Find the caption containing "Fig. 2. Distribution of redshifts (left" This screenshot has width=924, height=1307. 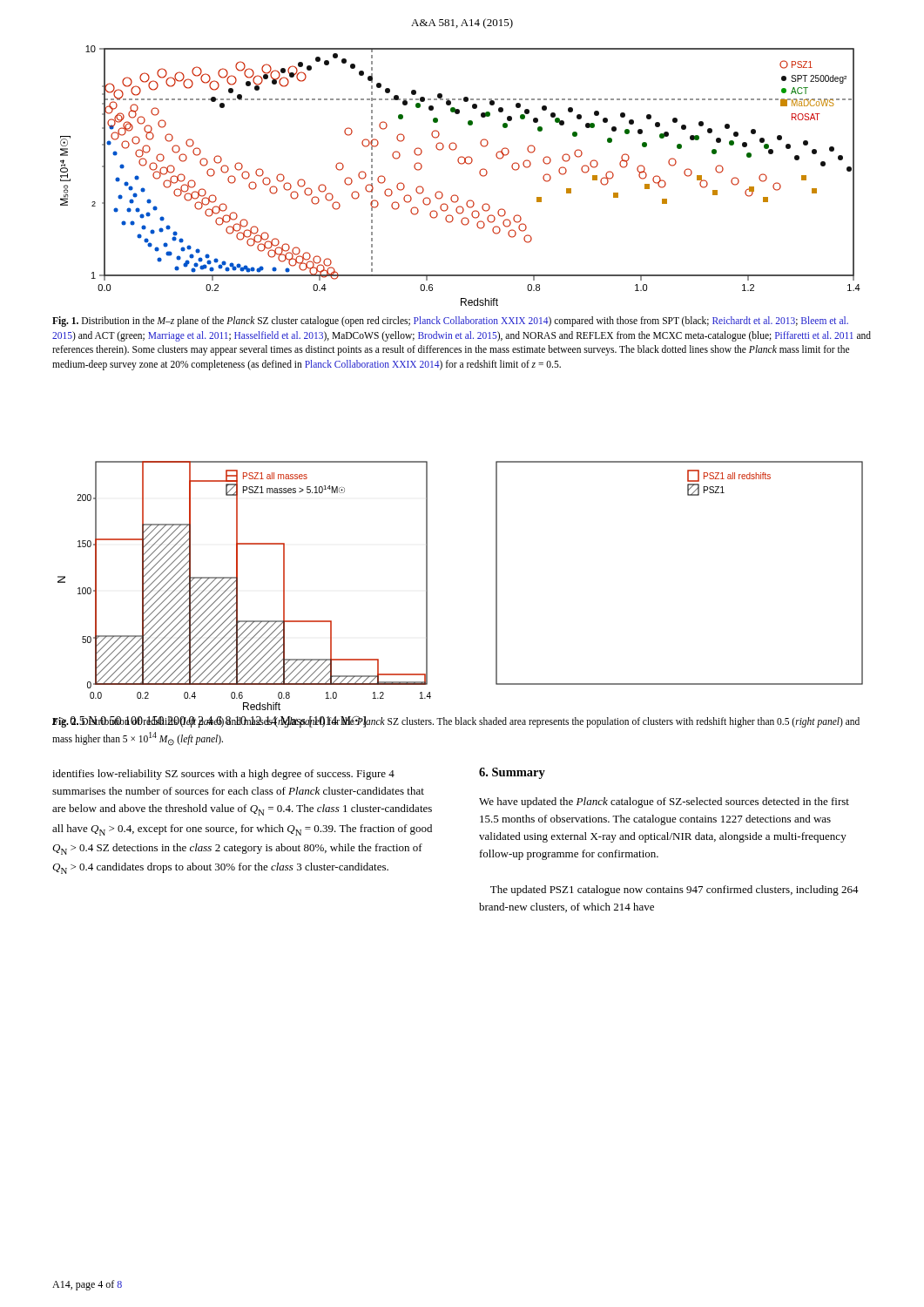coord(456,731)
